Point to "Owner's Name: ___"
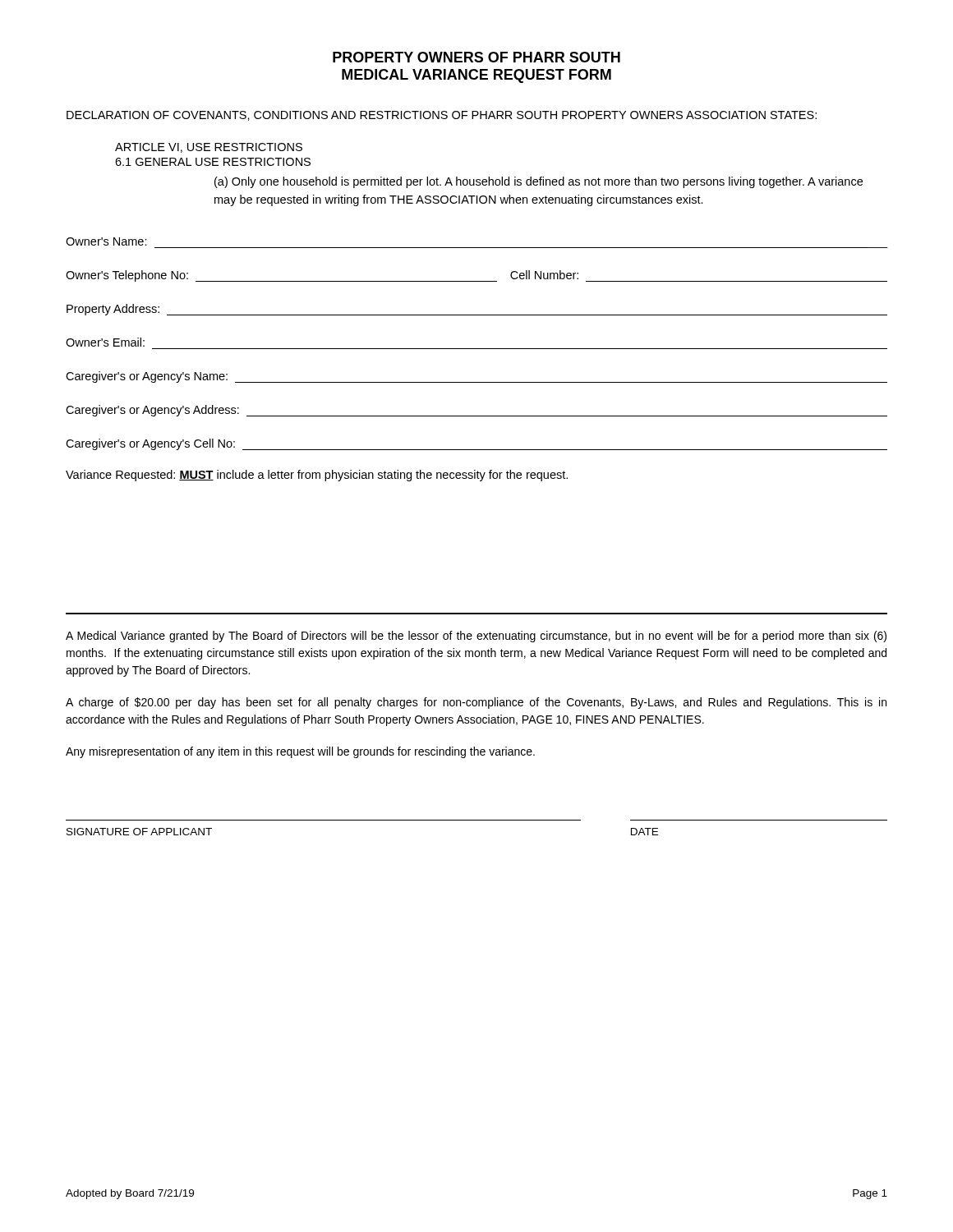This screenshot has height=1232, width=953. 476,240
